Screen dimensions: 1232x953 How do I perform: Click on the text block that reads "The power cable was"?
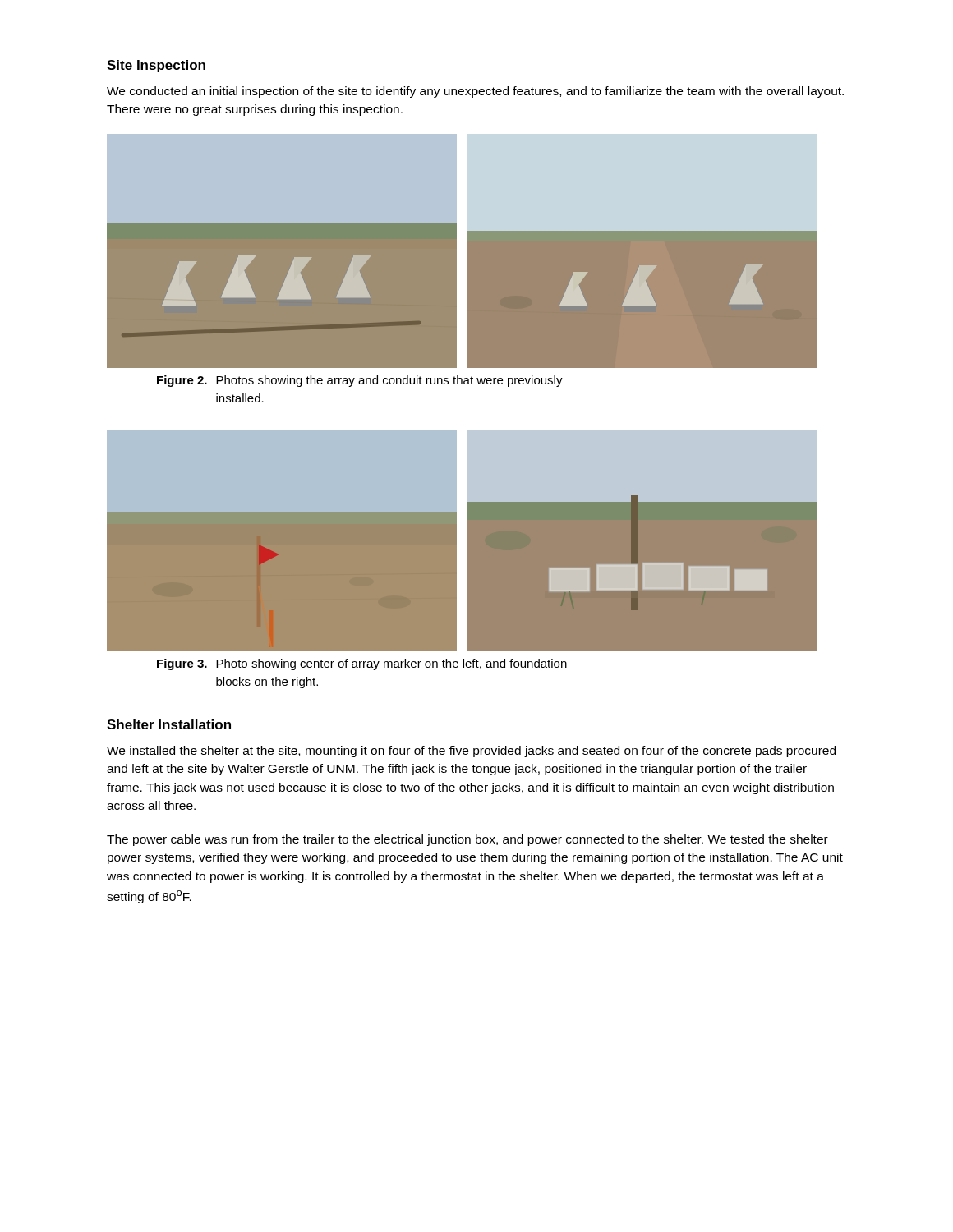pyautogui.click(x=475, y=868)
